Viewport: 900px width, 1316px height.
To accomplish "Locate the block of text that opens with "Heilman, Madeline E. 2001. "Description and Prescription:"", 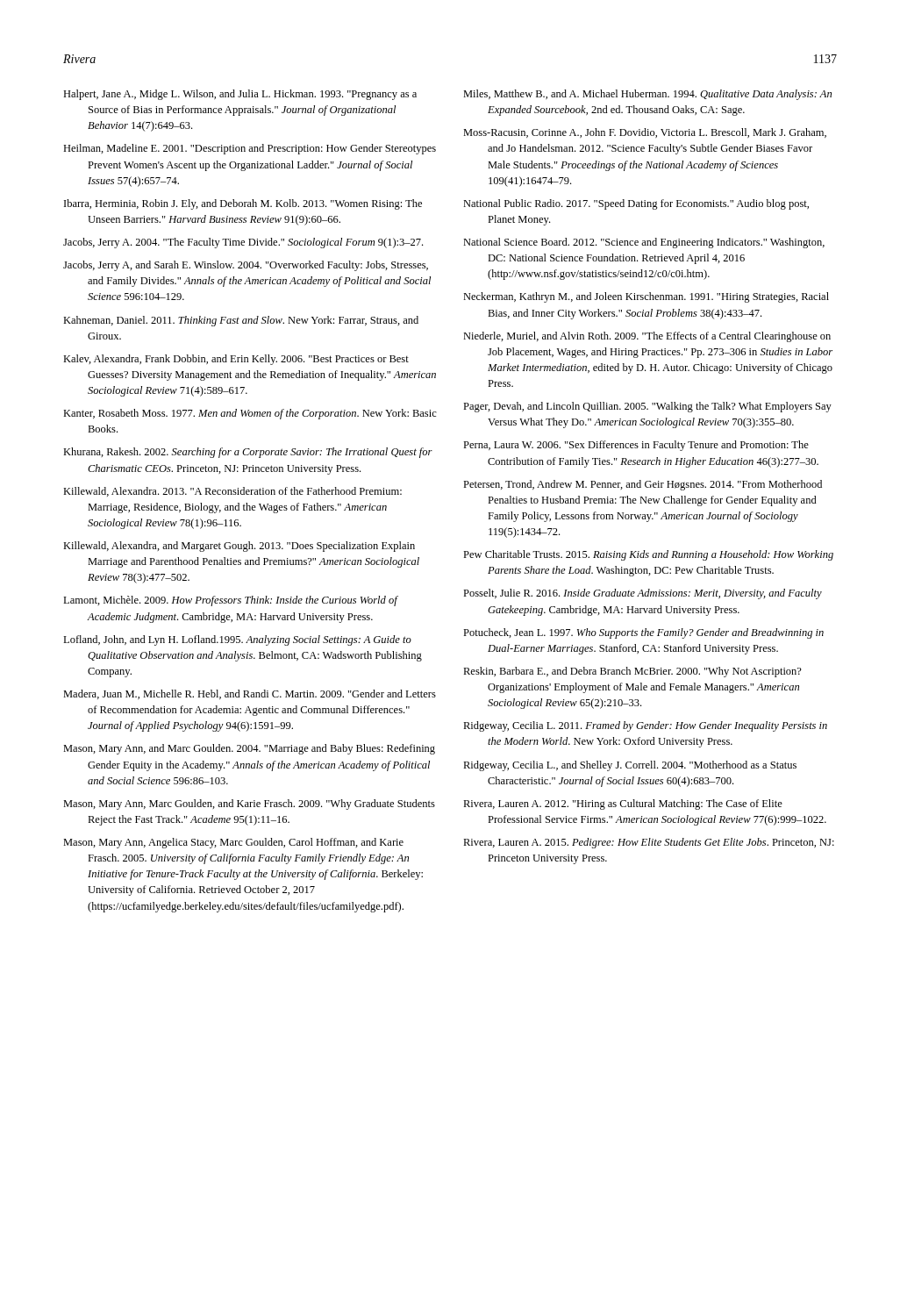I will (250, 164).
